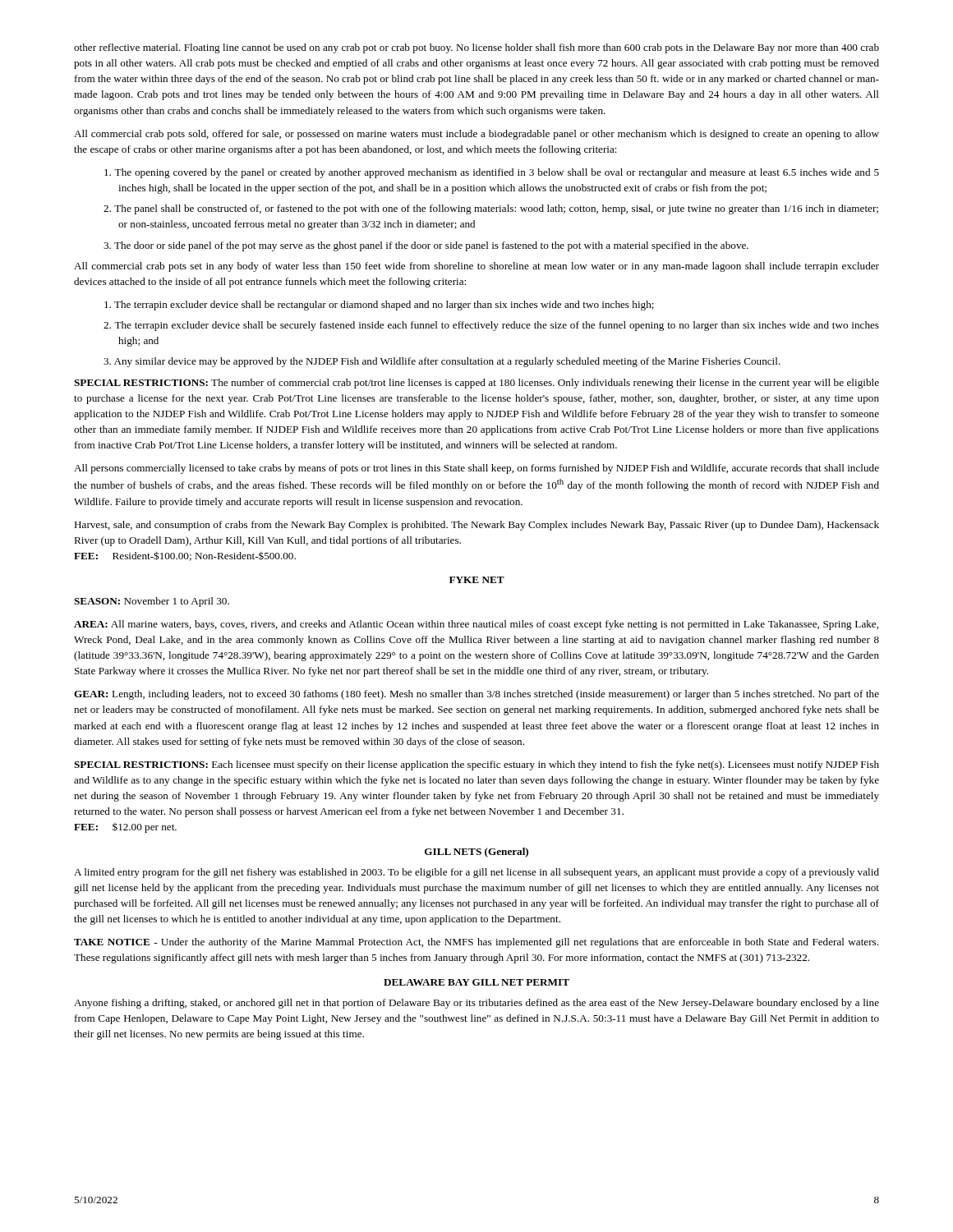Click the passage that begins "The opening covered by"

491,180
